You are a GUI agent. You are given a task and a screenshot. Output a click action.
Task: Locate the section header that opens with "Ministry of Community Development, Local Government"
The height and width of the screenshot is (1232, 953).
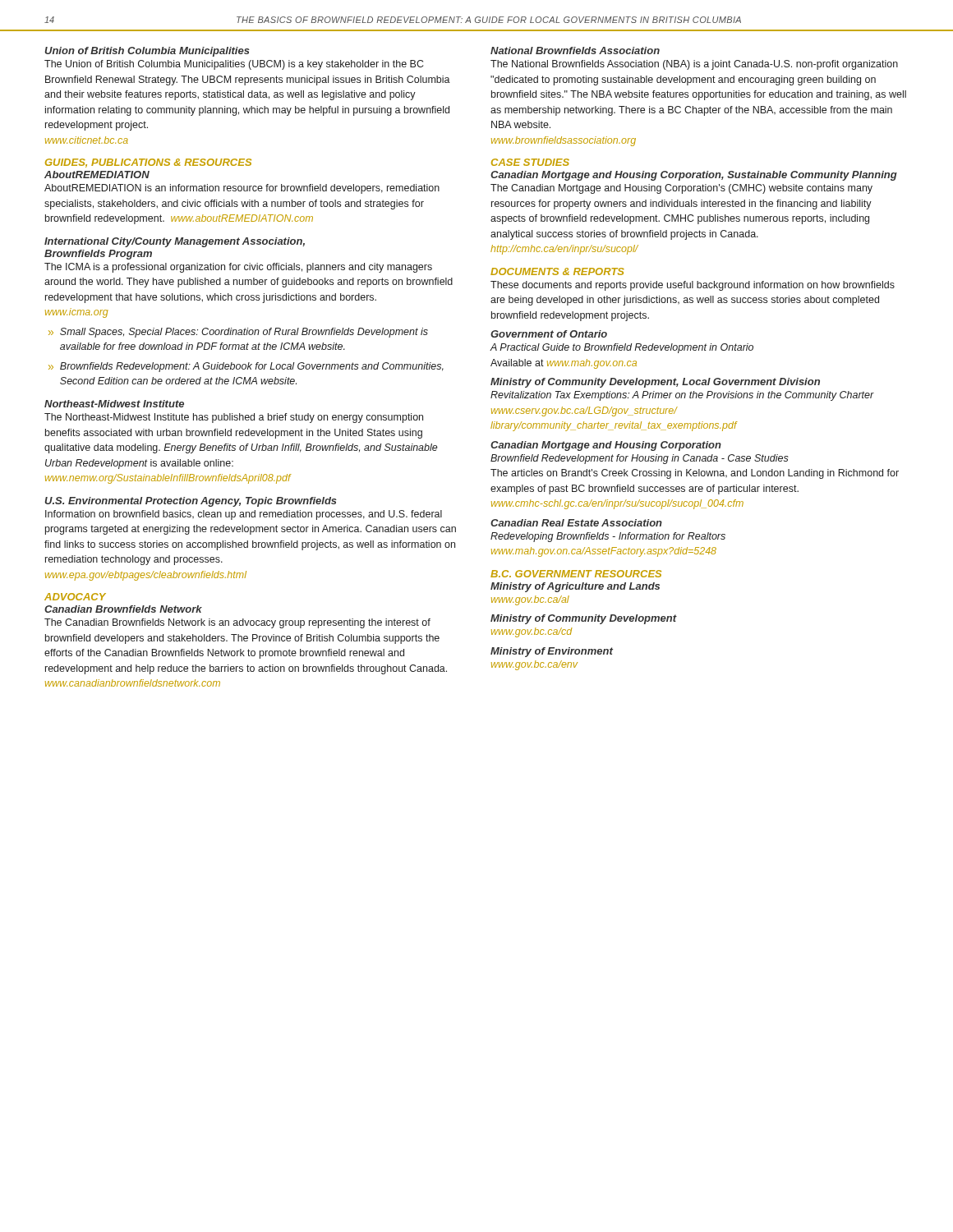point(655,382)
